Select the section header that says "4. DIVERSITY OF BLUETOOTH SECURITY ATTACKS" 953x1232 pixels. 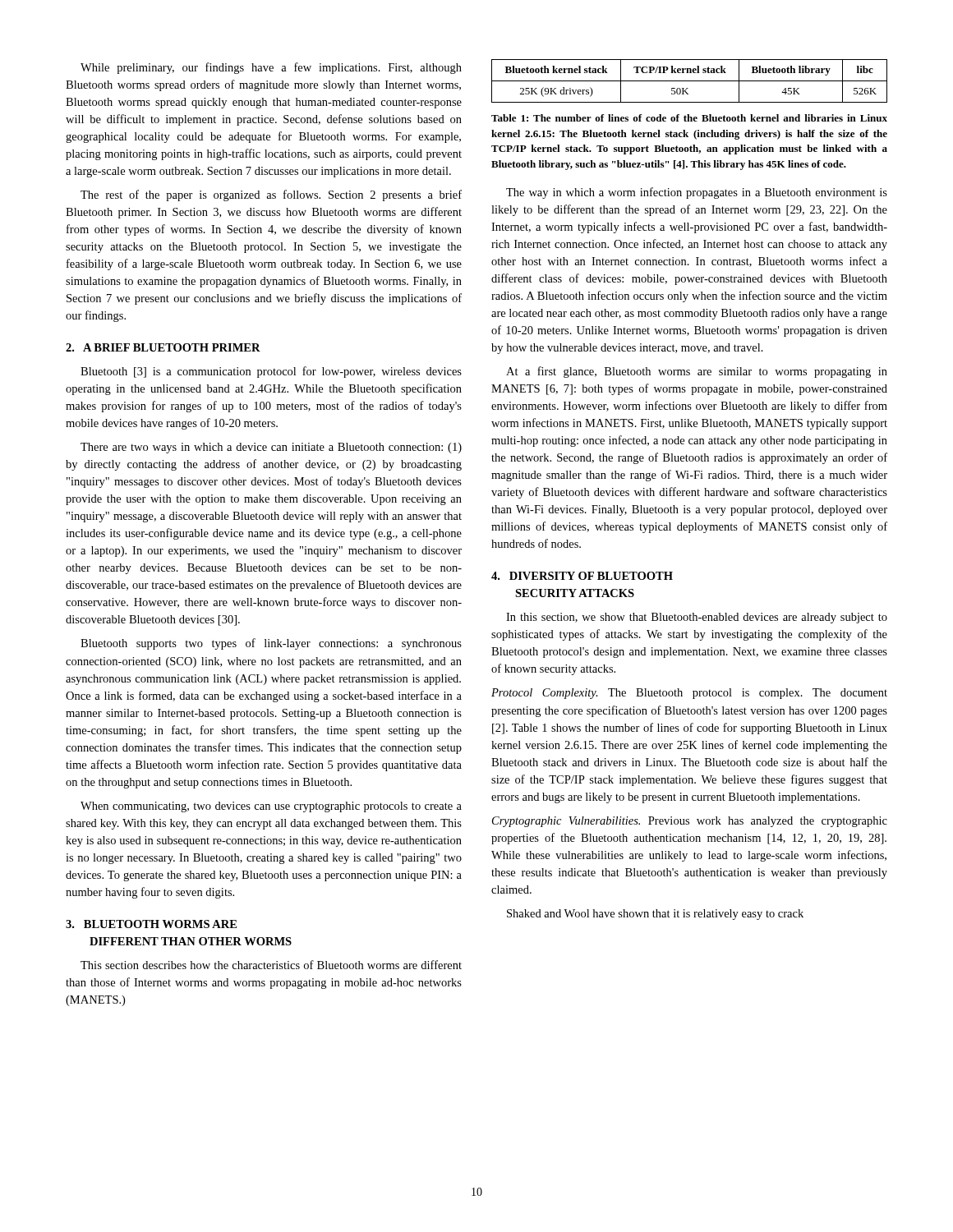582,585
